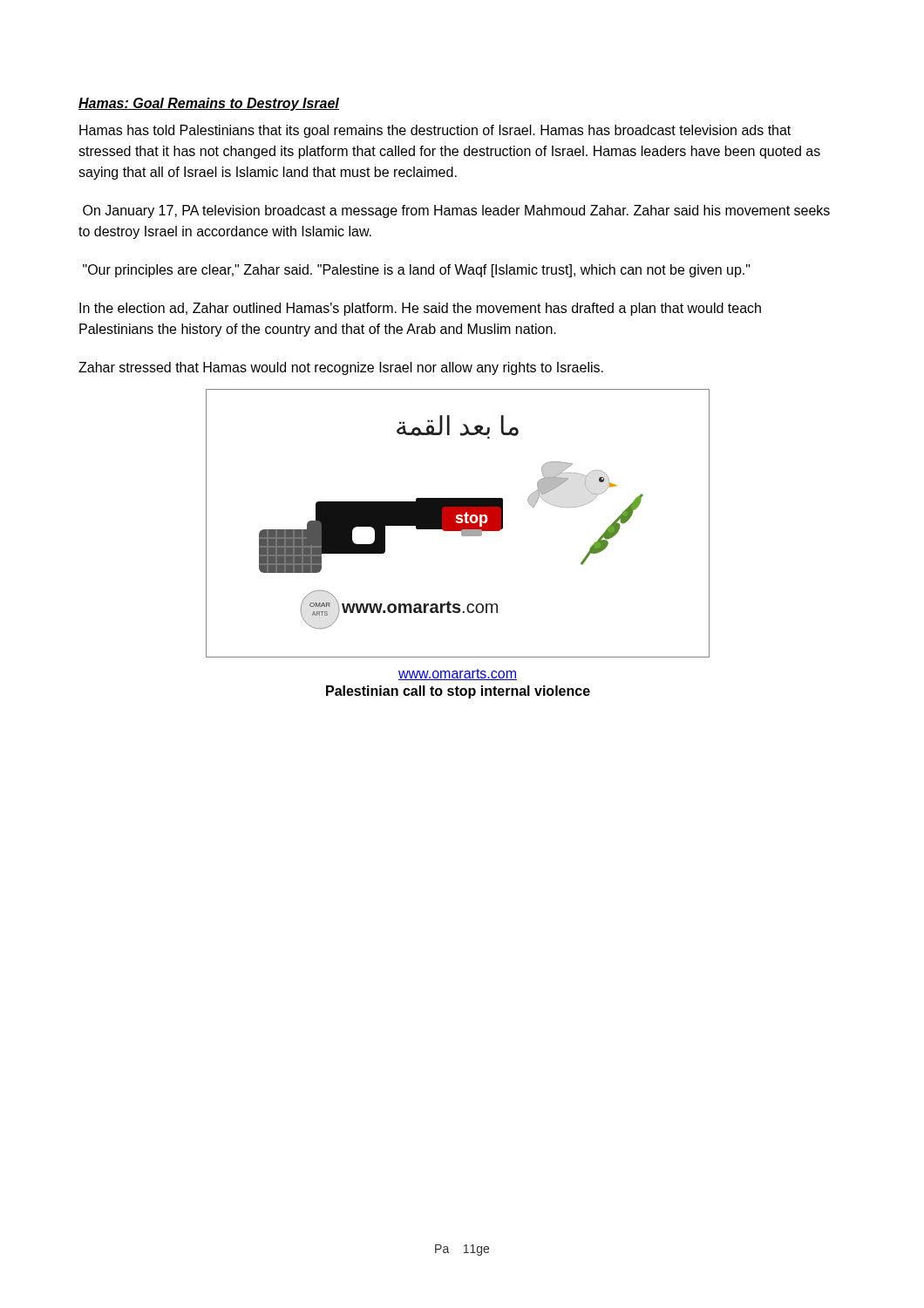The height and width of the screenshot is (1308, 924).
Task: Point to the text starting "www.omararts.com Palestinian call"
Action: [x=458, y=683]
